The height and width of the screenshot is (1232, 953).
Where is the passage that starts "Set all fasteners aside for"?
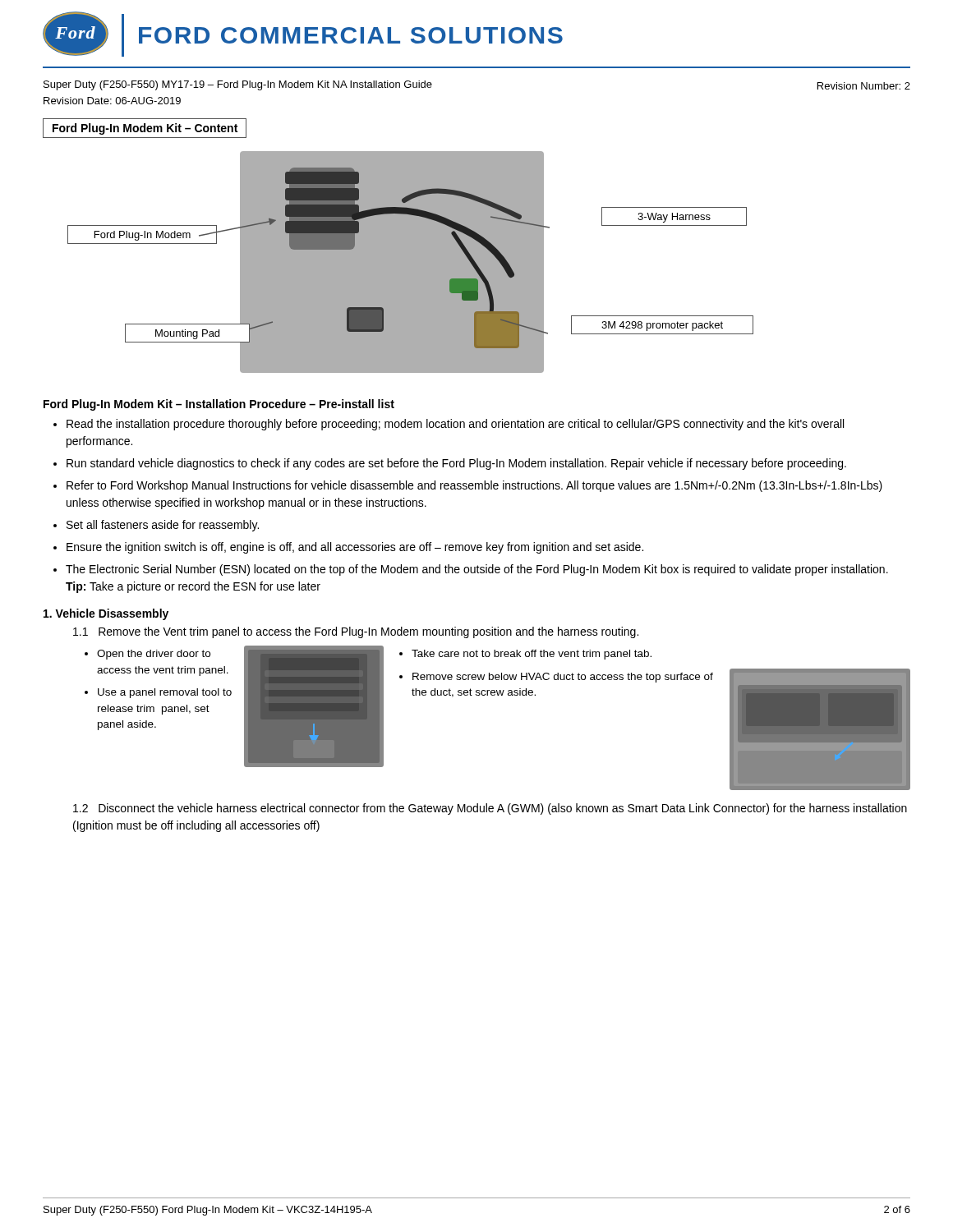coord(163,525)
